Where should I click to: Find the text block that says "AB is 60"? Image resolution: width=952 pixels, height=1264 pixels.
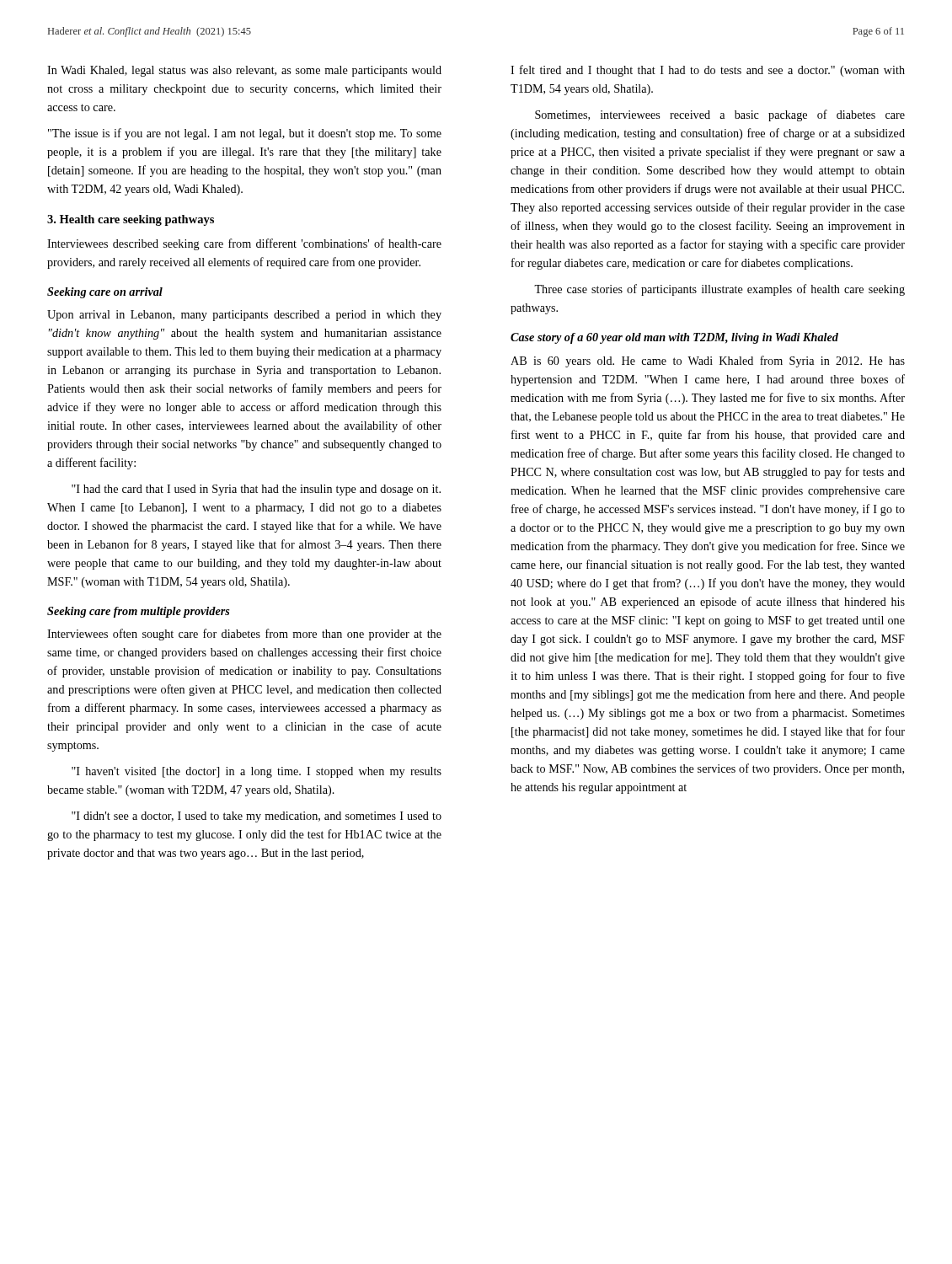(x=708, y=574)
